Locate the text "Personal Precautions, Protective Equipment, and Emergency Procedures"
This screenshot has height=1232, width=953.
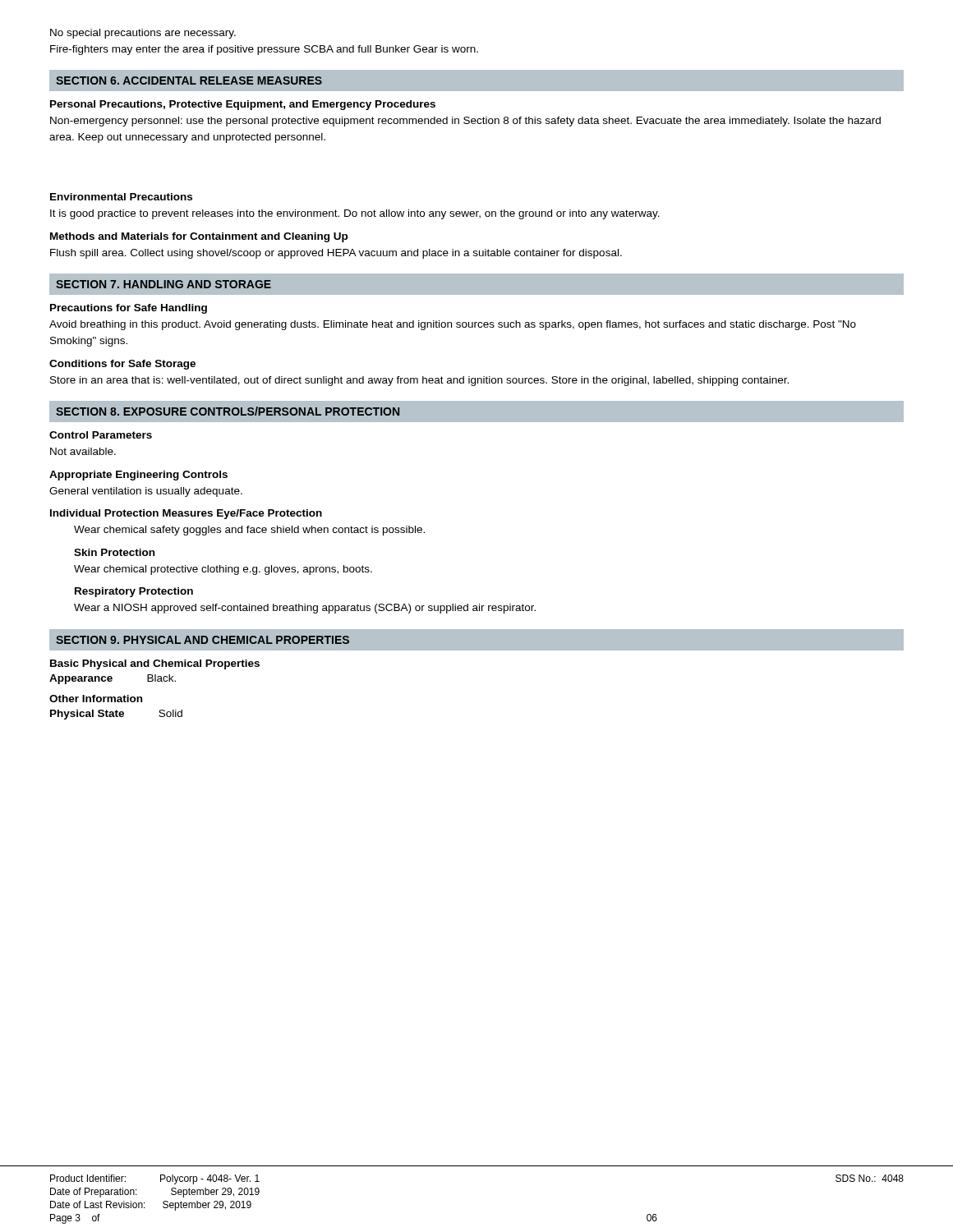pyautogui.click(x=242, y=104)
